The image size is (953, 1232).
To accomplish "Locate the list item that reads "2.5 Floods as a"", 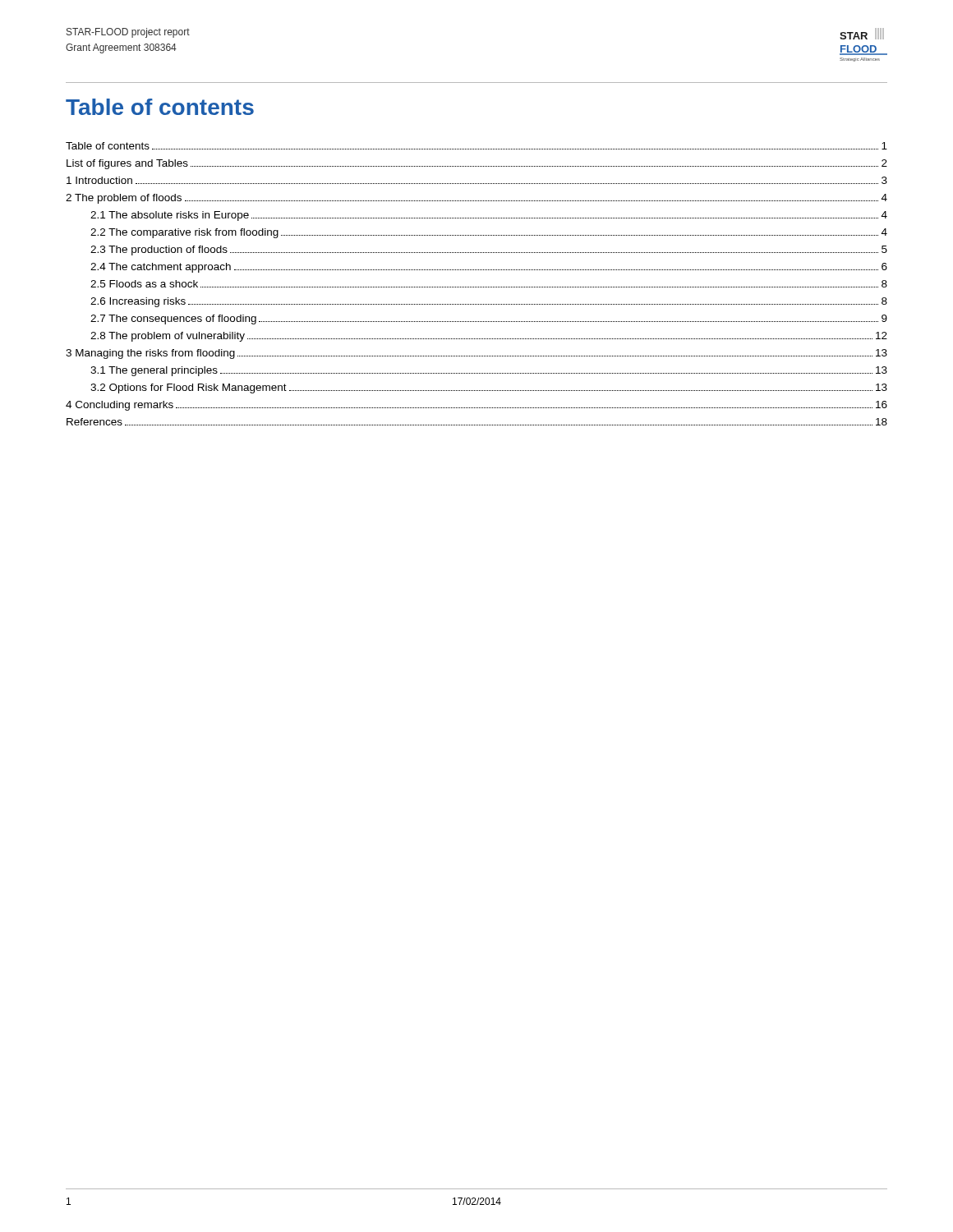I will point(489,284).
